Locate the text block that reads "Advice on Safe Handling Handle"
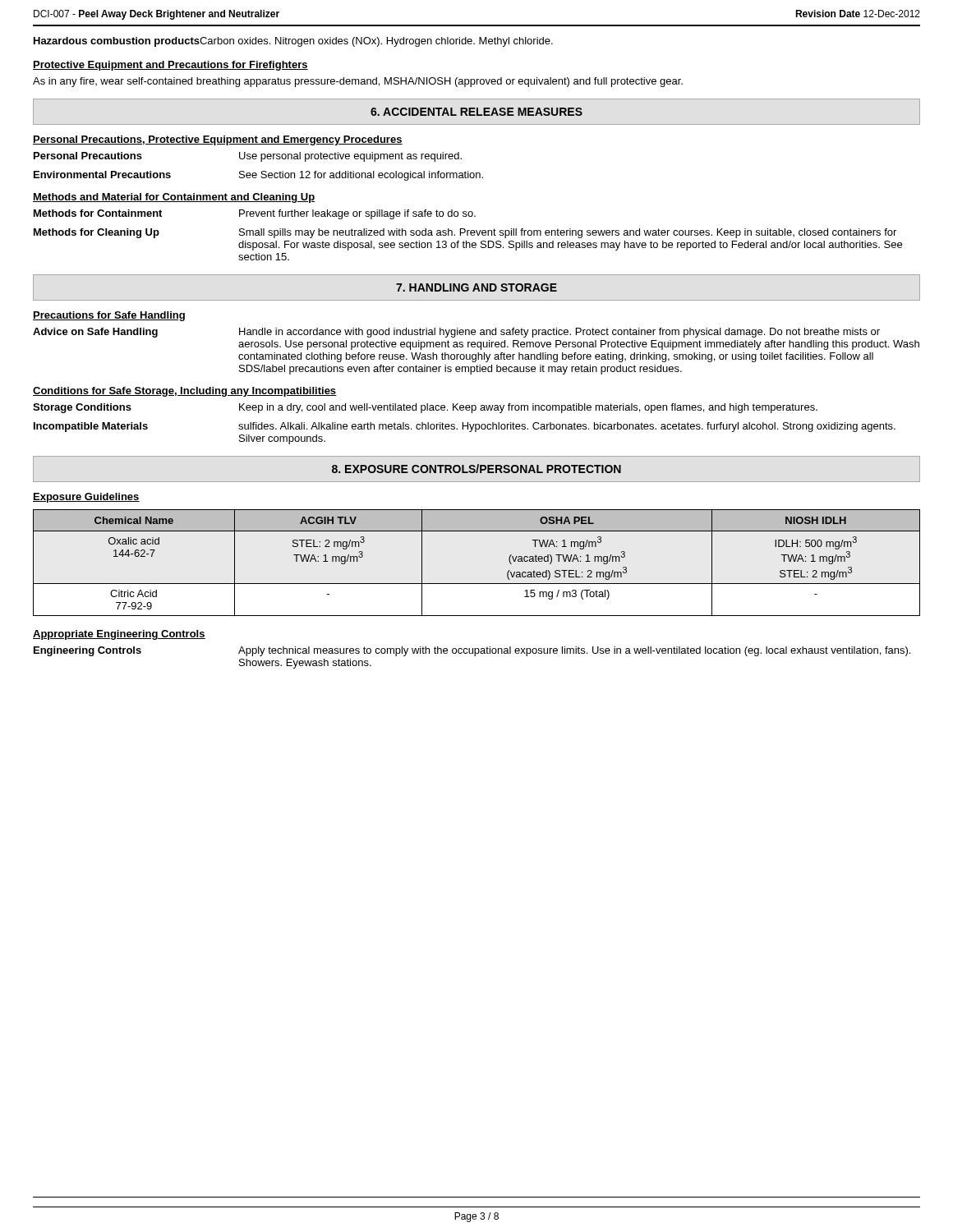The width and height of the screenshot is (953, 1232). click(476, 350)
